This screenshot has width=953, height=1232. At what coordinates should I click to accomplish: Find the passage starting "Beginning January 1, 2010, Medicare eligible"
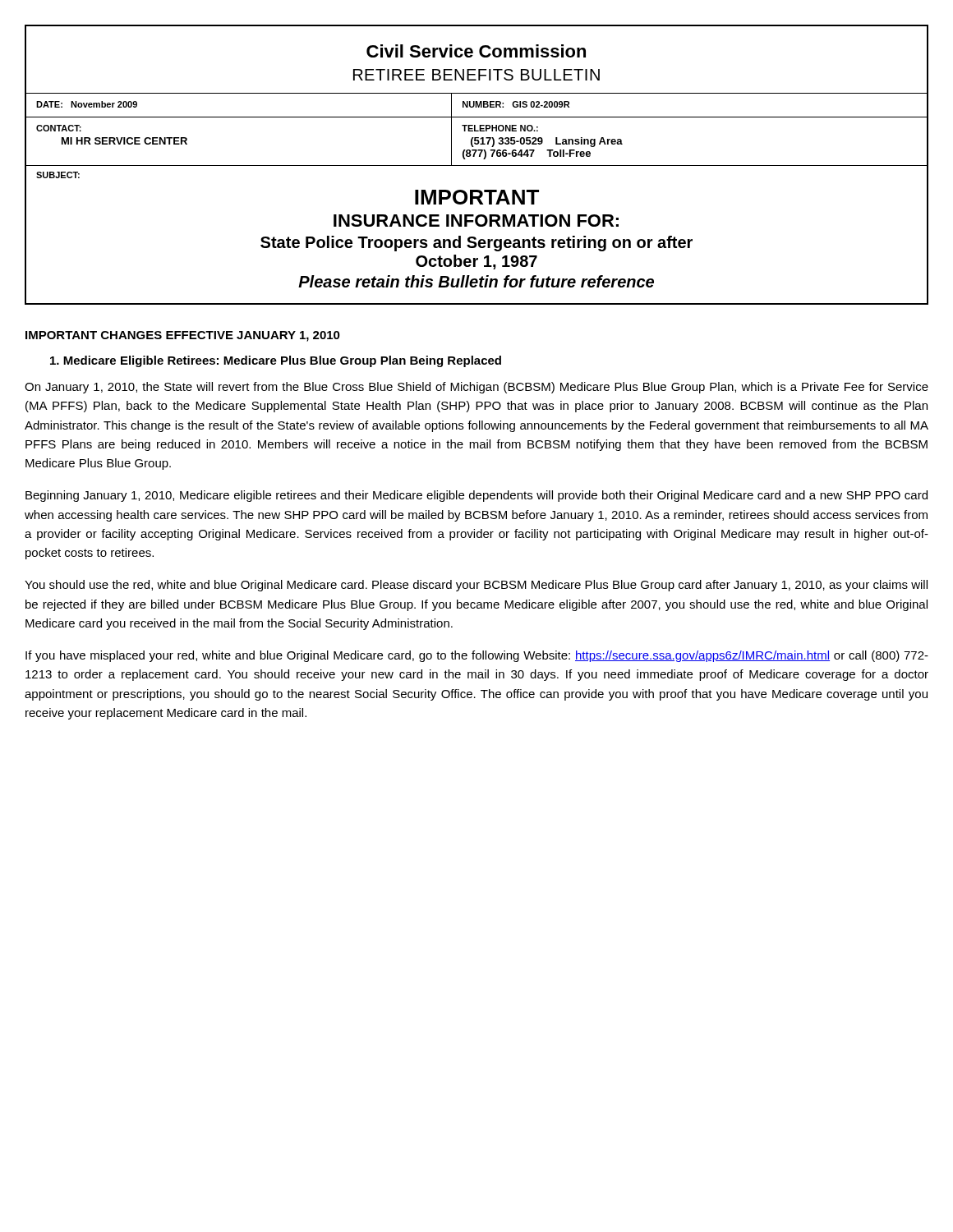click(x=476, y=524)
